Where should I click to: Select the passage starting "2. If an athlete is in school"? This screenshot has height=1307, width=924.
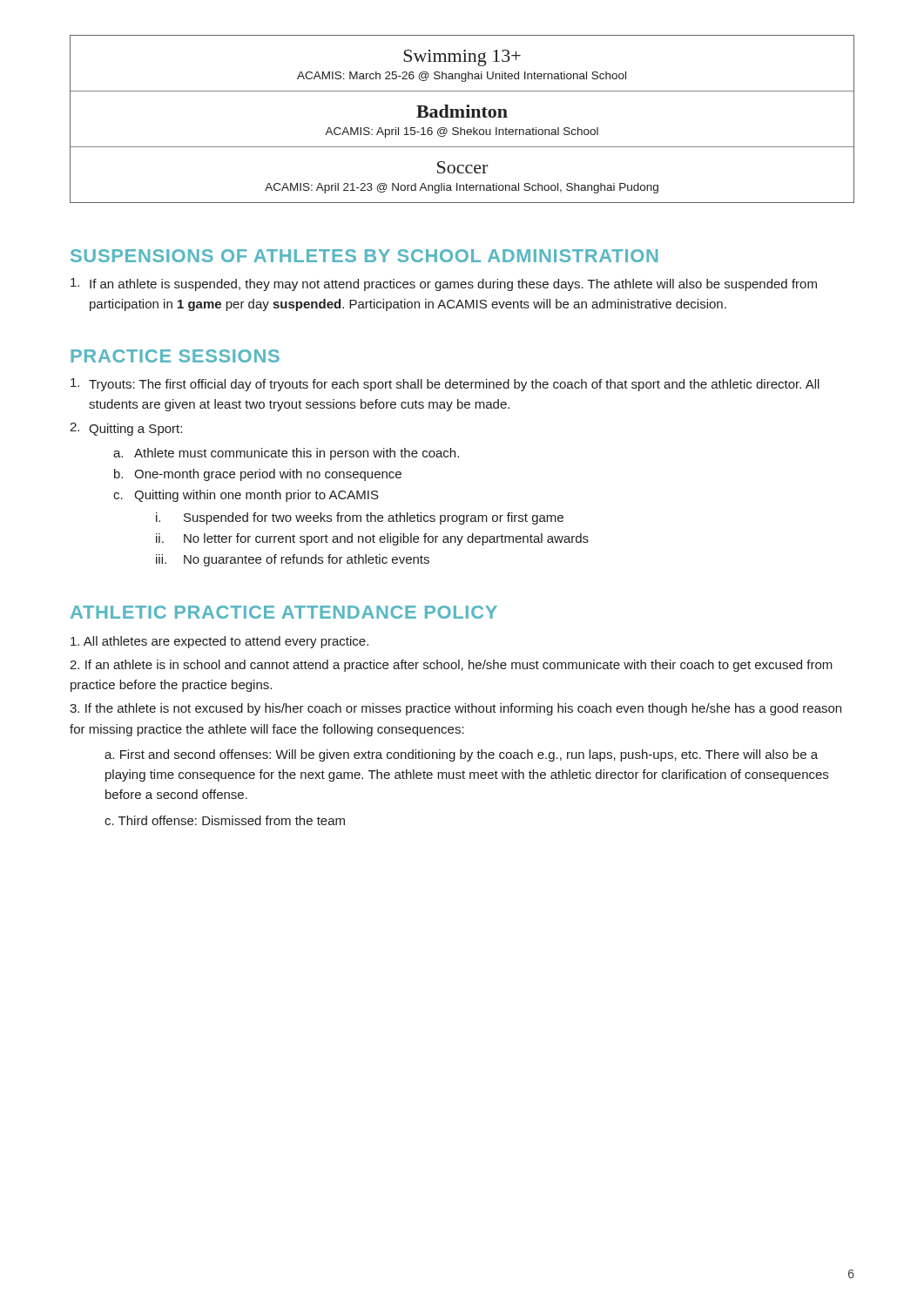coord(462,674)
